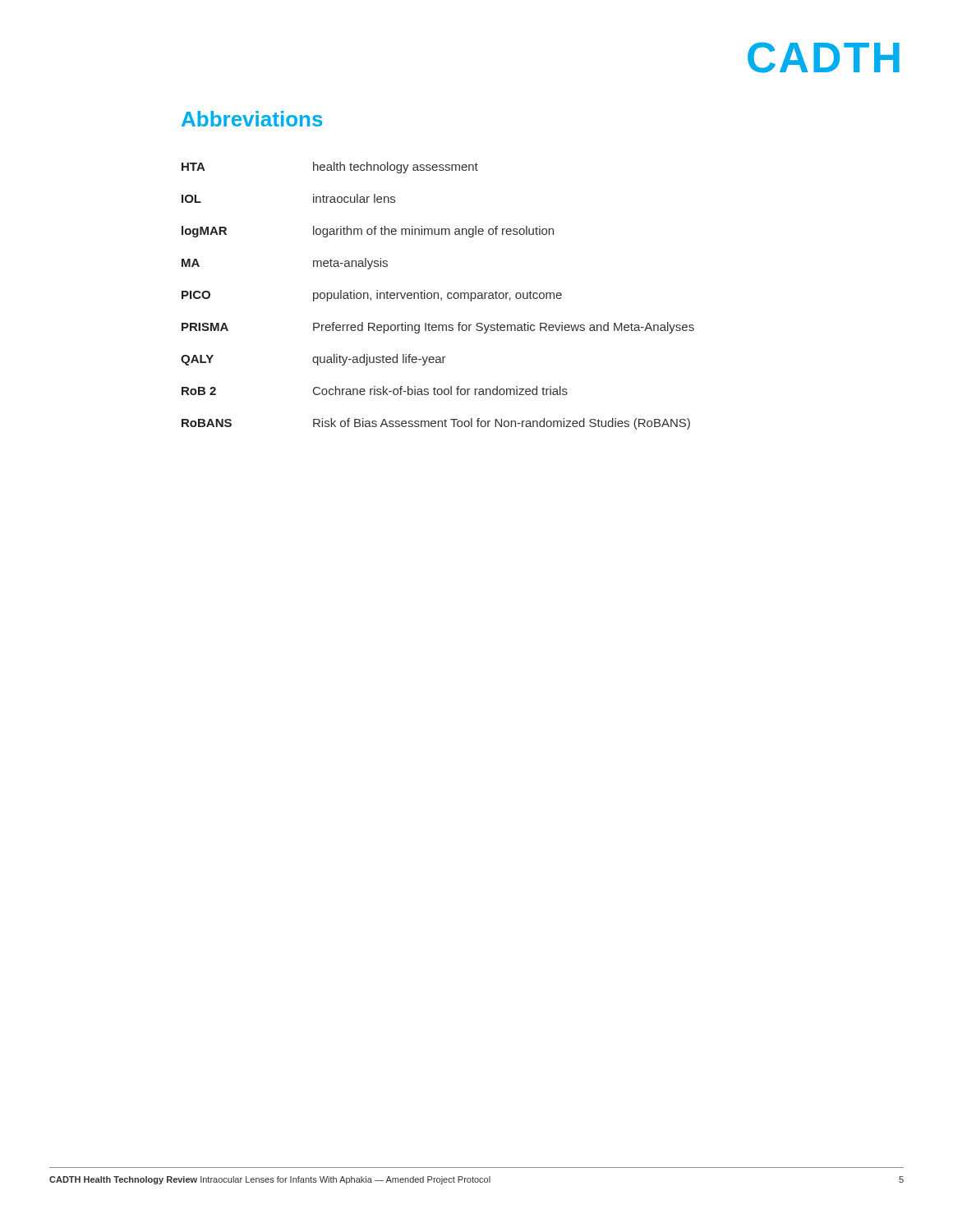Find the table that mentions "RoB 2"

point(542,294)
